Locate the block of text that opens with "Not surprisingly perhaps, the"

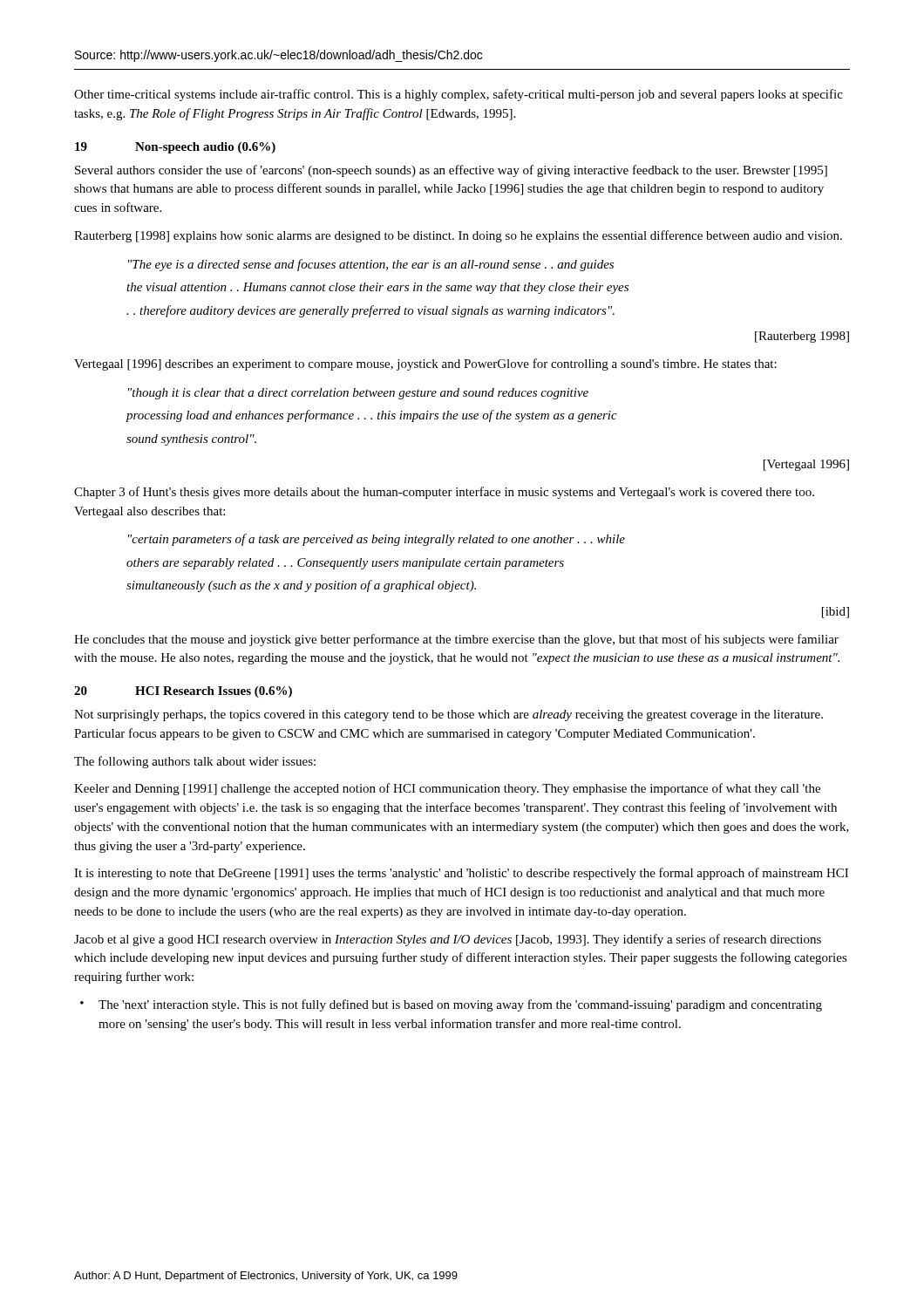448,715
